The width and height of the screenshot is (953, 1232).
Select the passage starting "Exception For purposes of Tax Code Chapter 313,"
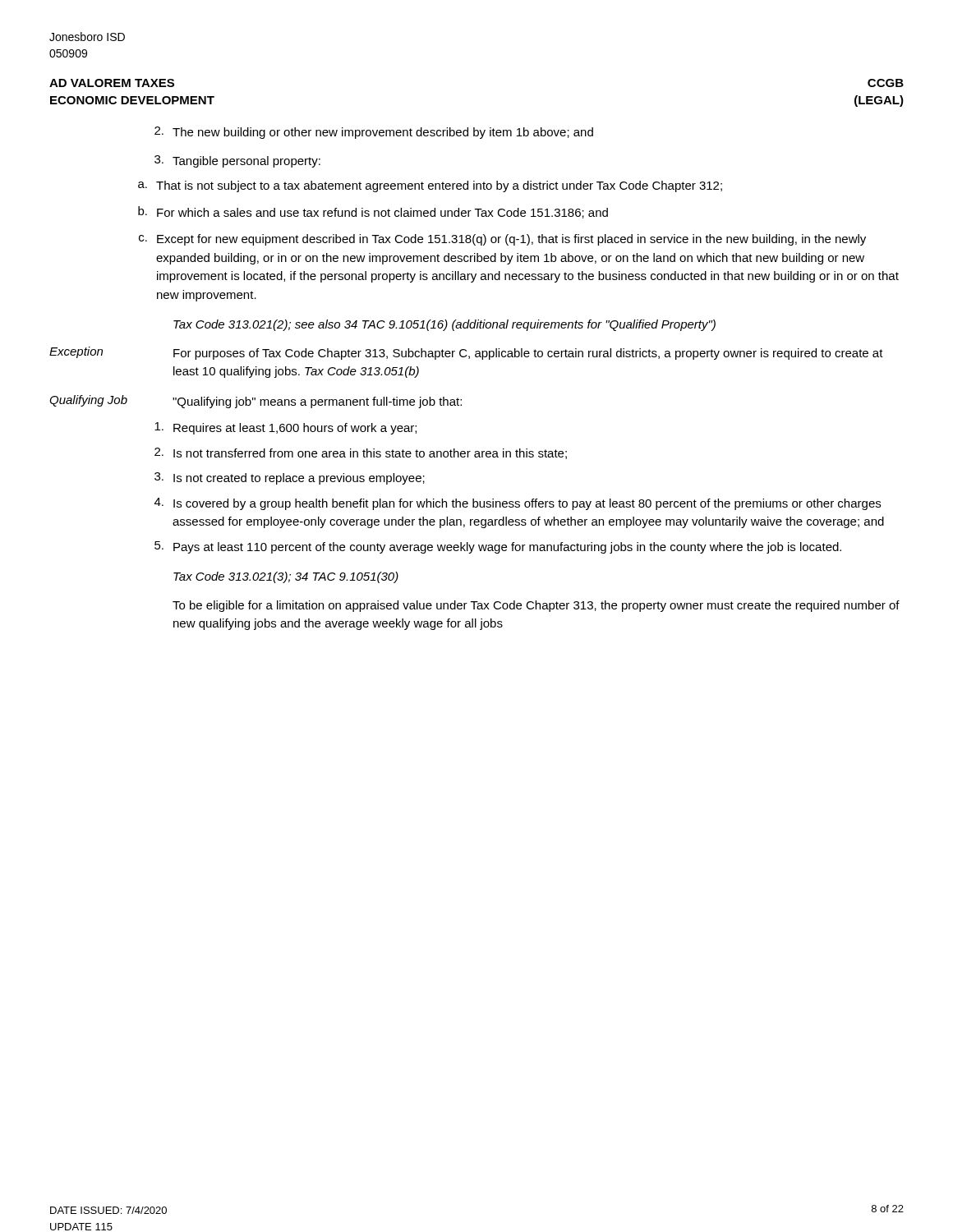[476, 362]
